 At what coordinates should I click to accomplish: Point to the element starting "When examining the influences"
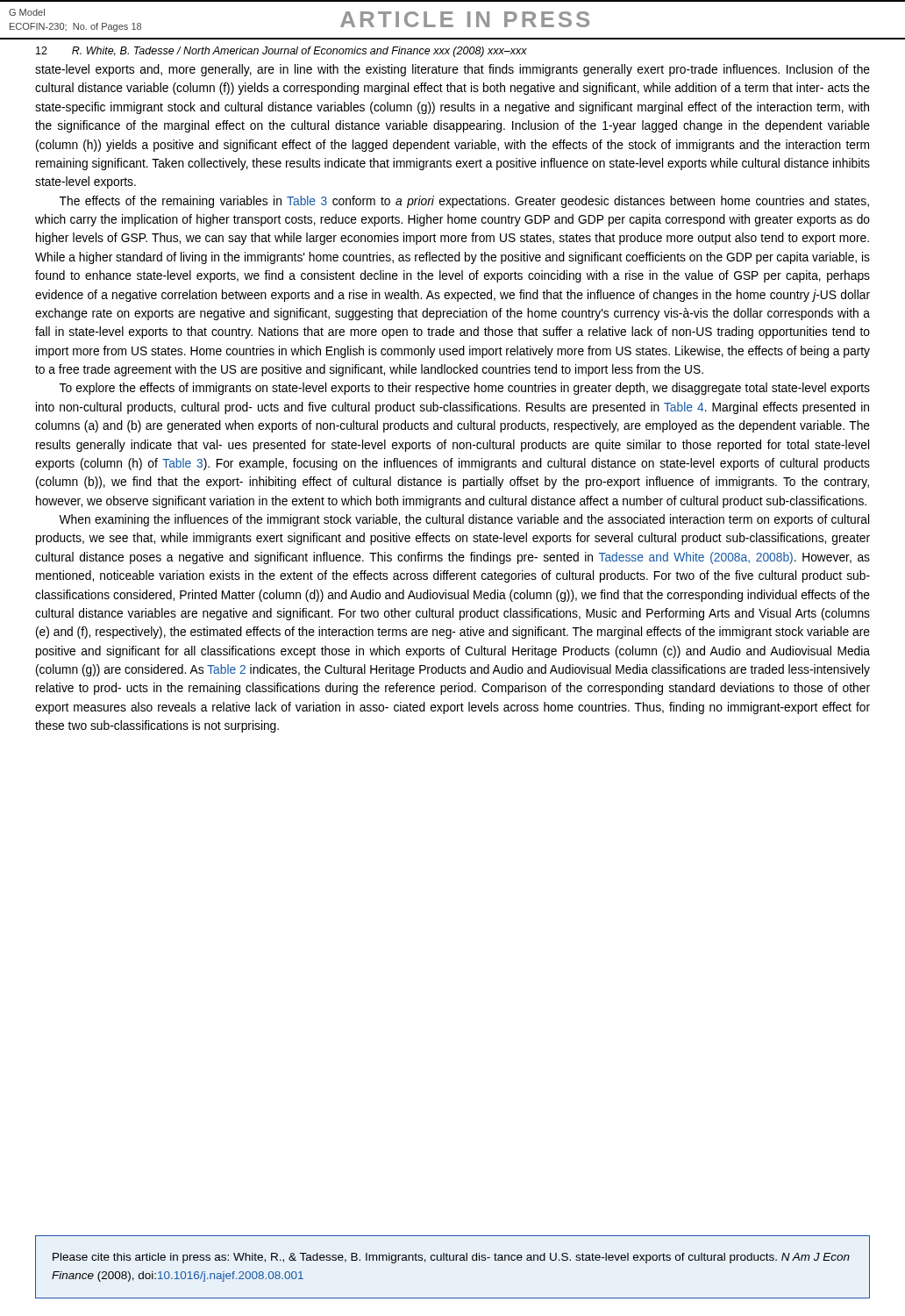pyautogui.click(x=452, y=623)
